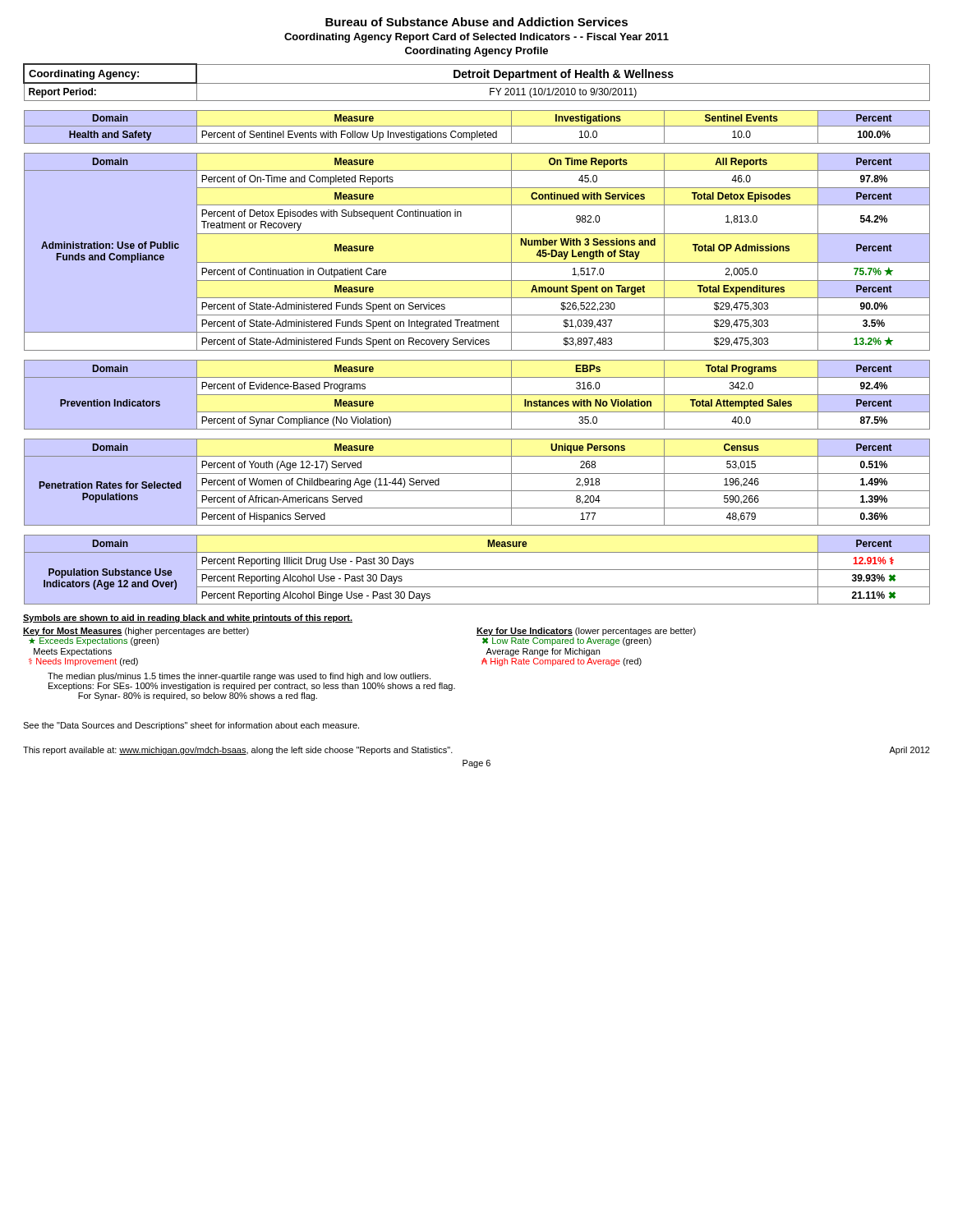Viewport: 953px width, 1232px height.
Task: Locate the table with the text "75.7% ★"
Action: click(476, 334)
